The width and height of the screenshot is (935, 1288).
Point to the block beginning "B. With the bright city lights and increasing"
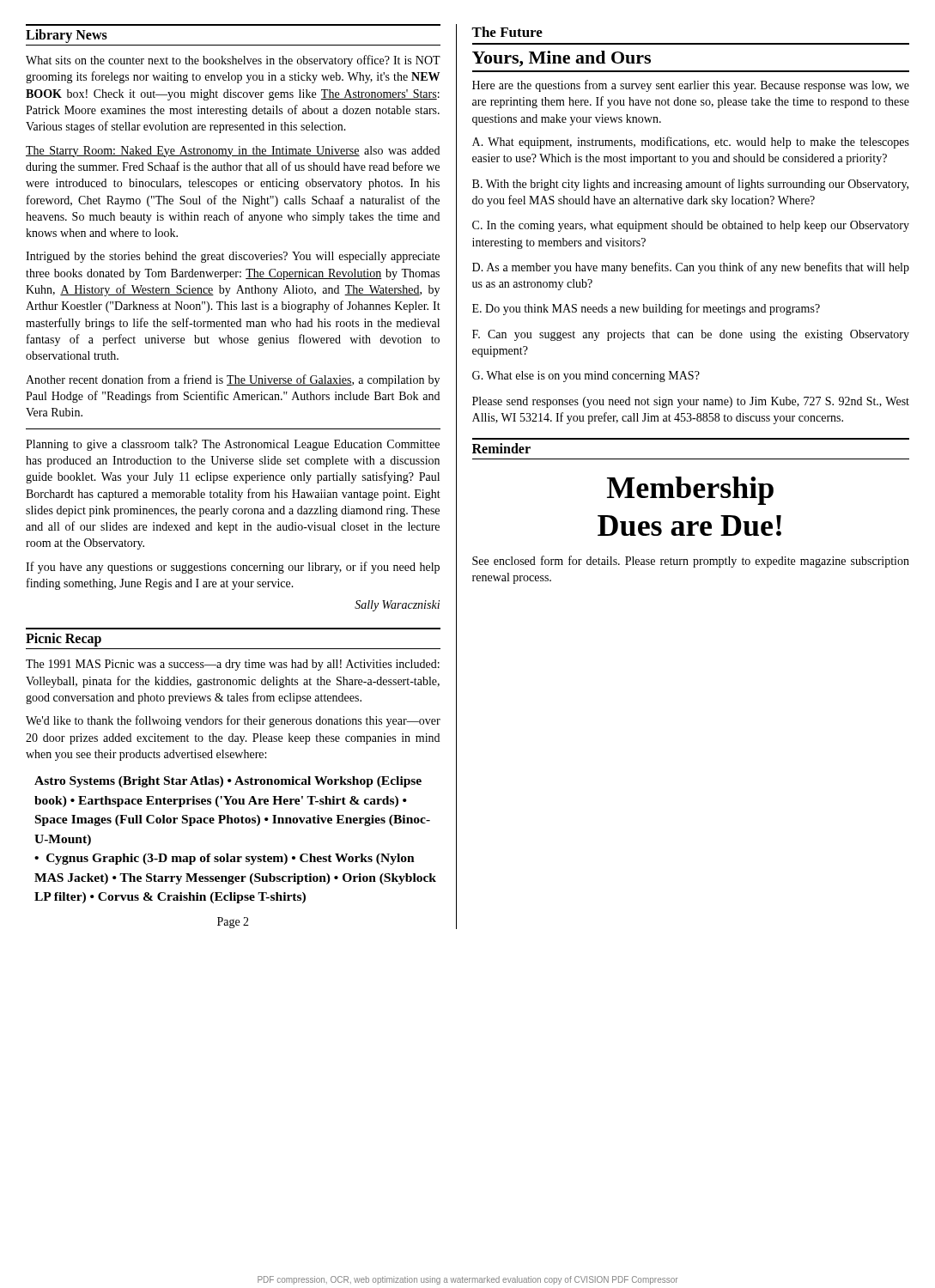[x=691, y=192]
